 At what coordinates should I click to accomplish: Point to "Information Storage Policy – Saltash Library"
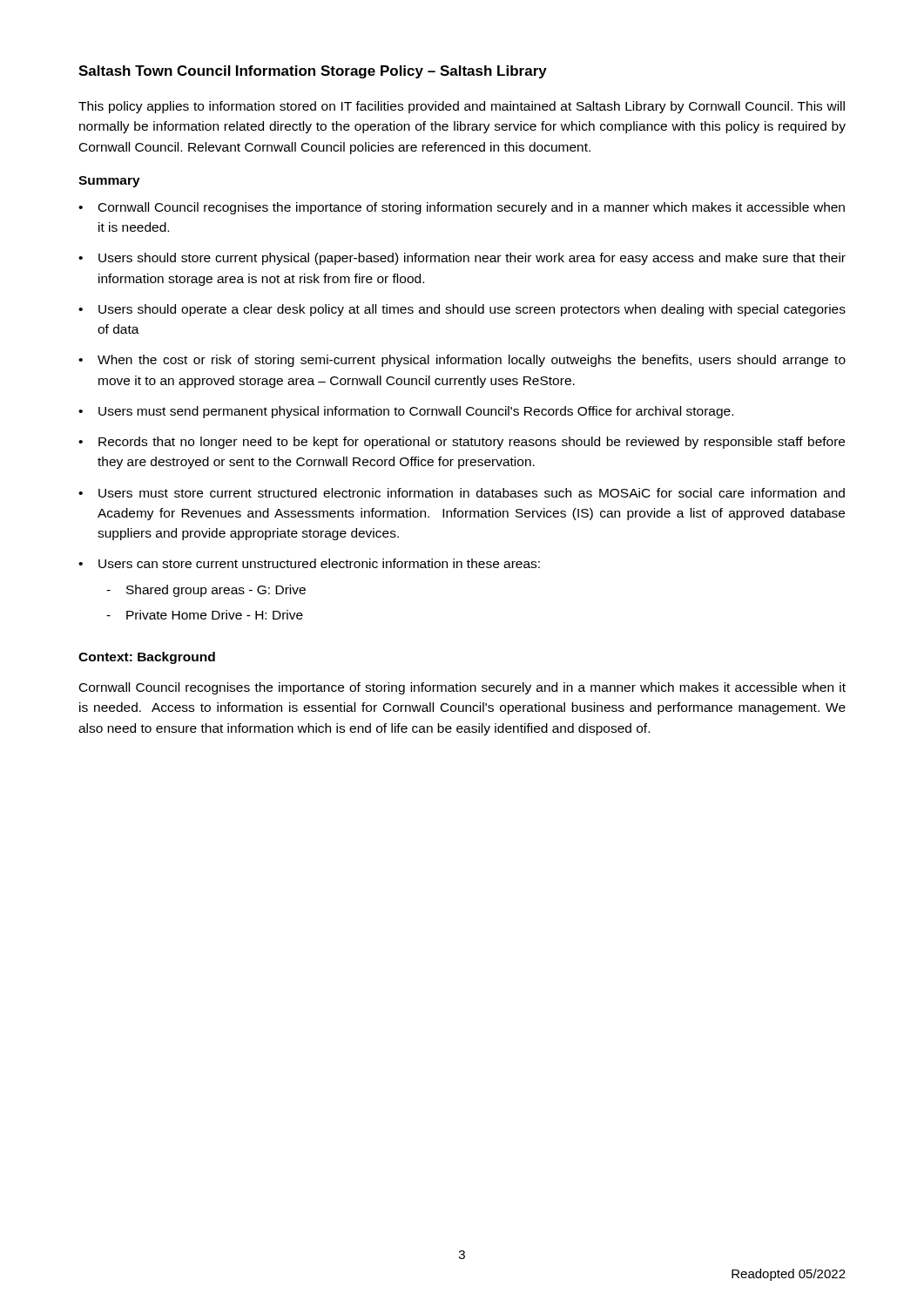click(x=391, y=71)
